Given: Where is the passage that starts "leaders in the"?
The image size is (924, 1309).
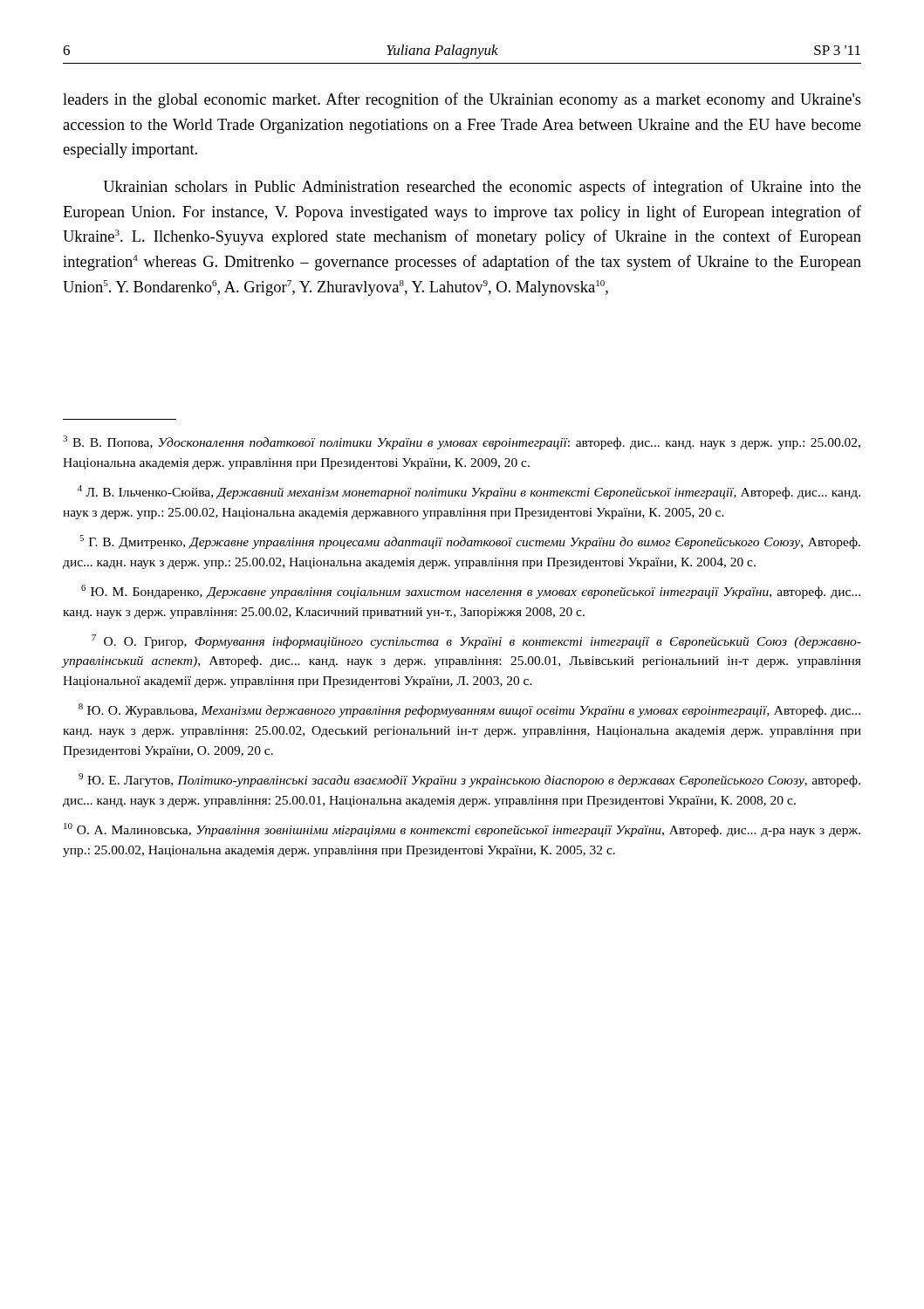Looking at the screenshot, I should [x=462, y=193].
